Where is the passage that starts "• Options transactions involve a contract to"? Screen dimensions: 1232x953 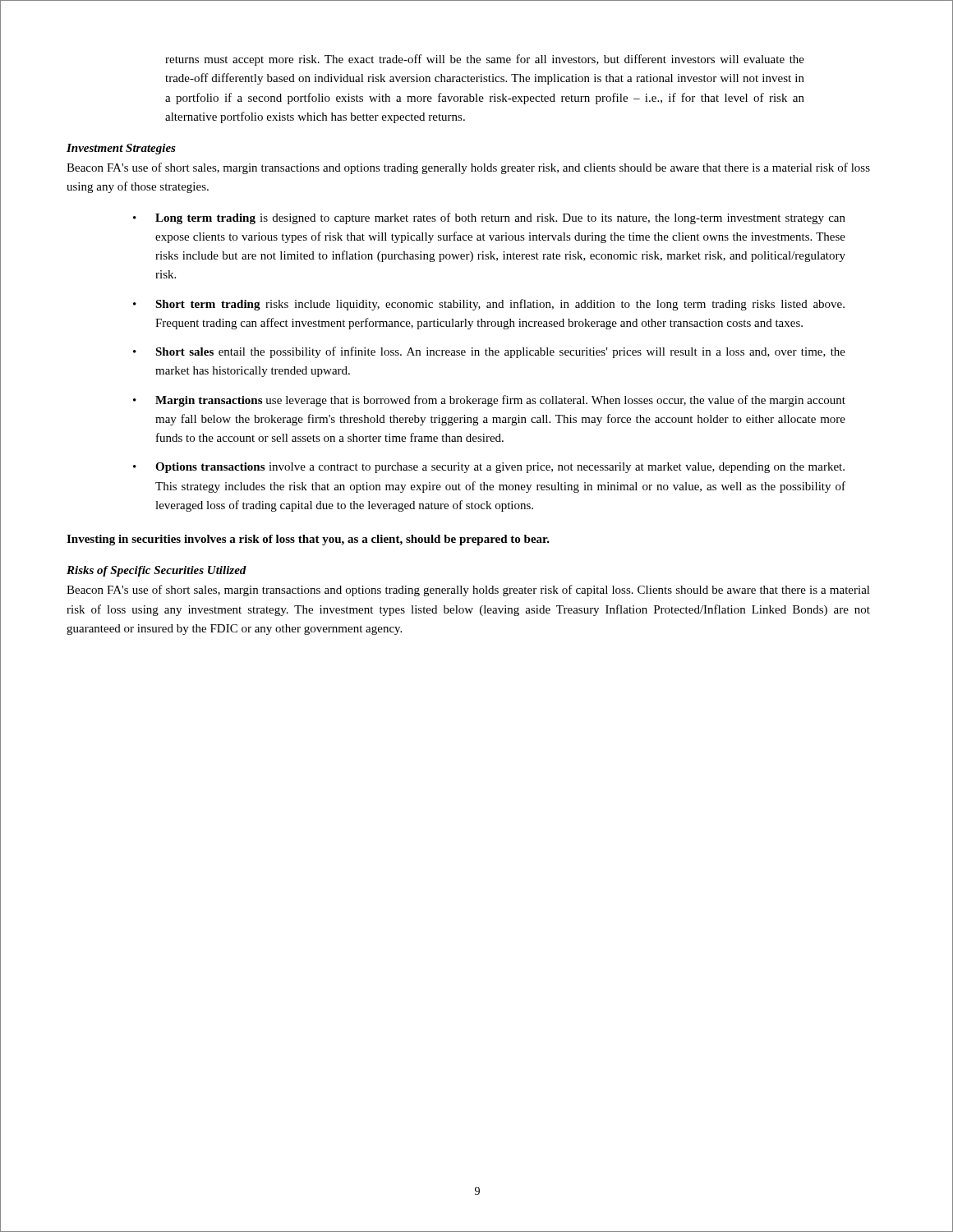(x=501, y=486)
